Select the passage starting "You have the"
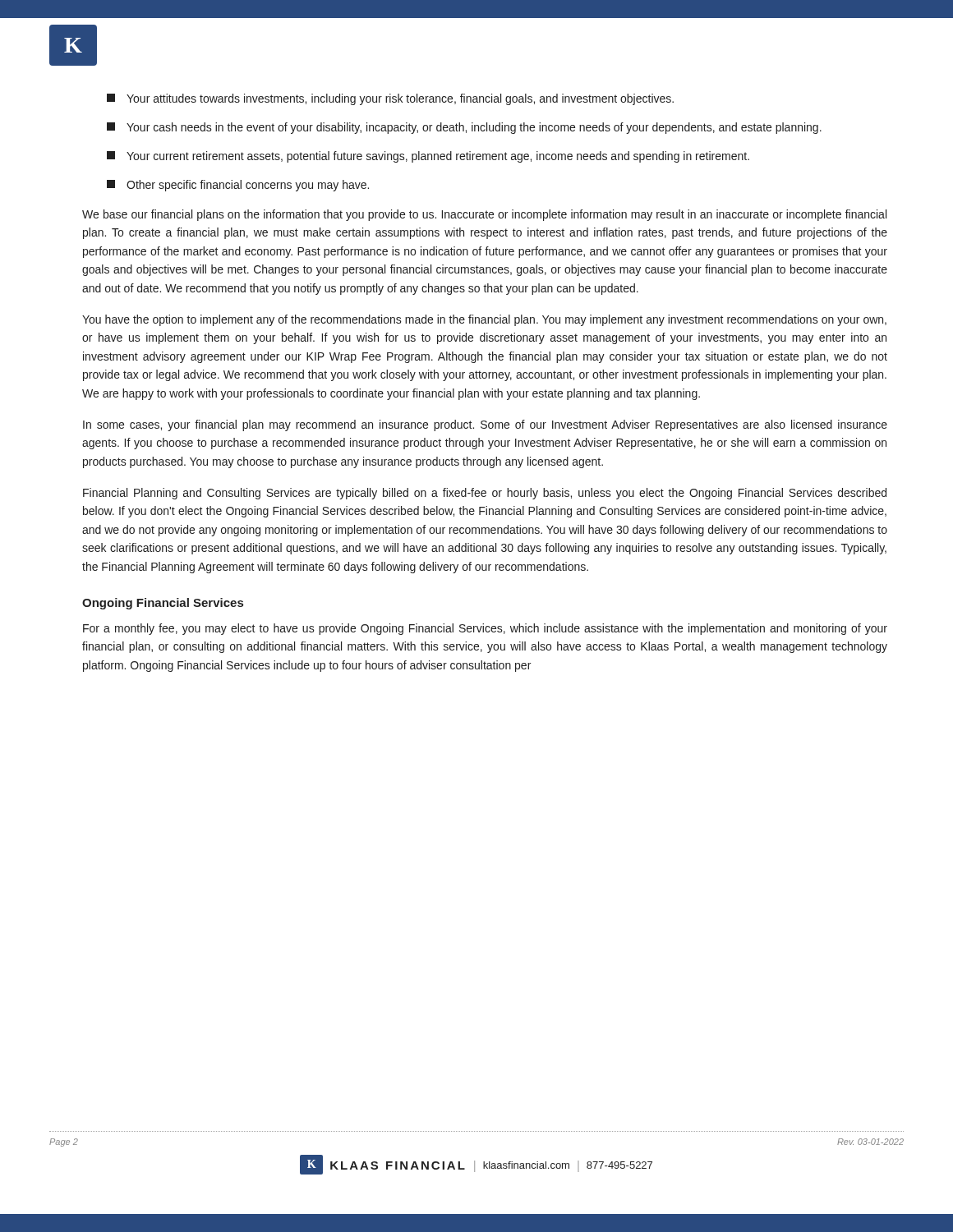 coord(485,356)
